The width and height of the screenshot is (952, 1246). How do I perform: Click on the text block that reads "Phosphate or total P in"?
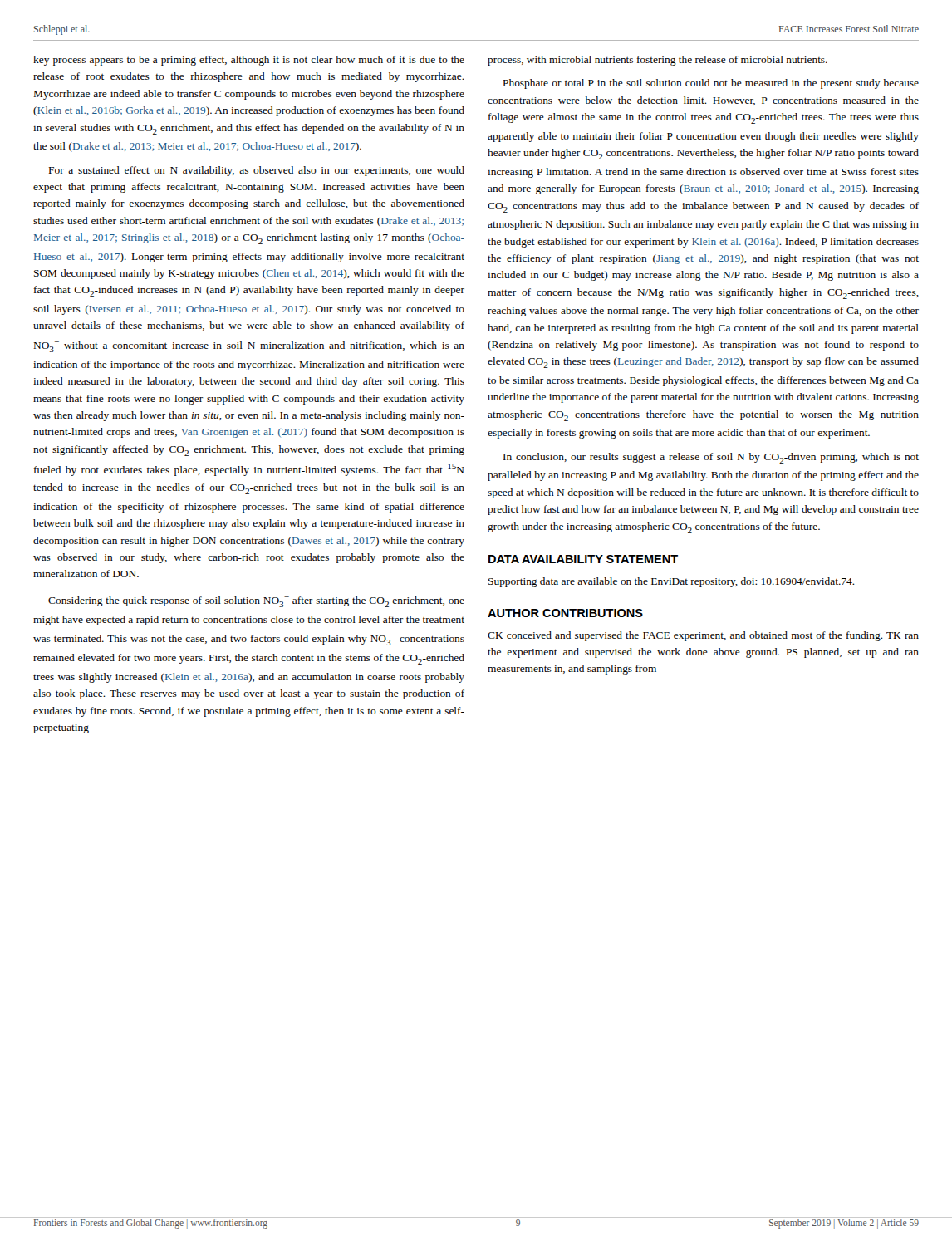pos(703,258)
